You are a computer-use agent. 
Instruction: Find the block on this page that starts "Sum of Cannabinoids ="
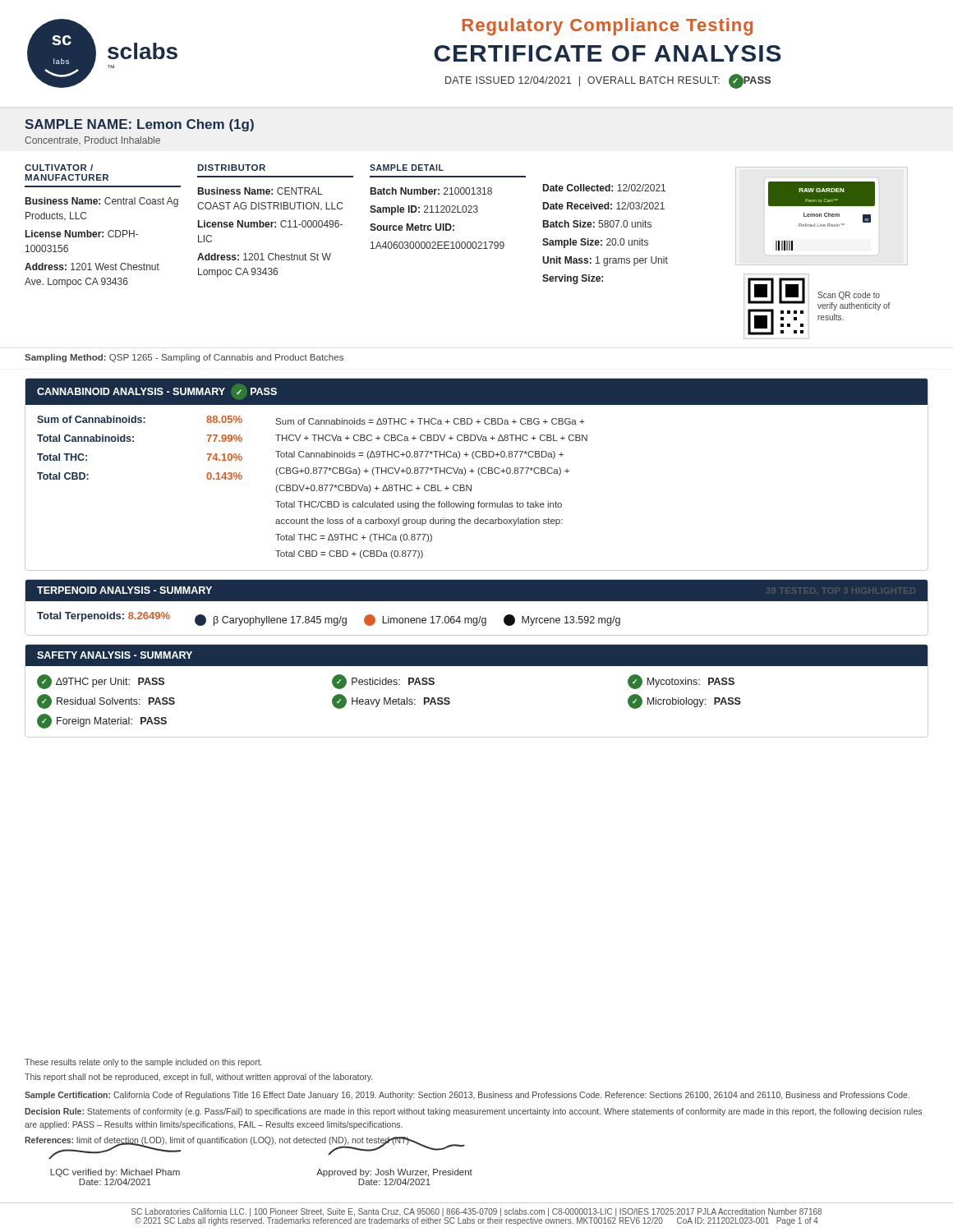[x=432, y=487]
